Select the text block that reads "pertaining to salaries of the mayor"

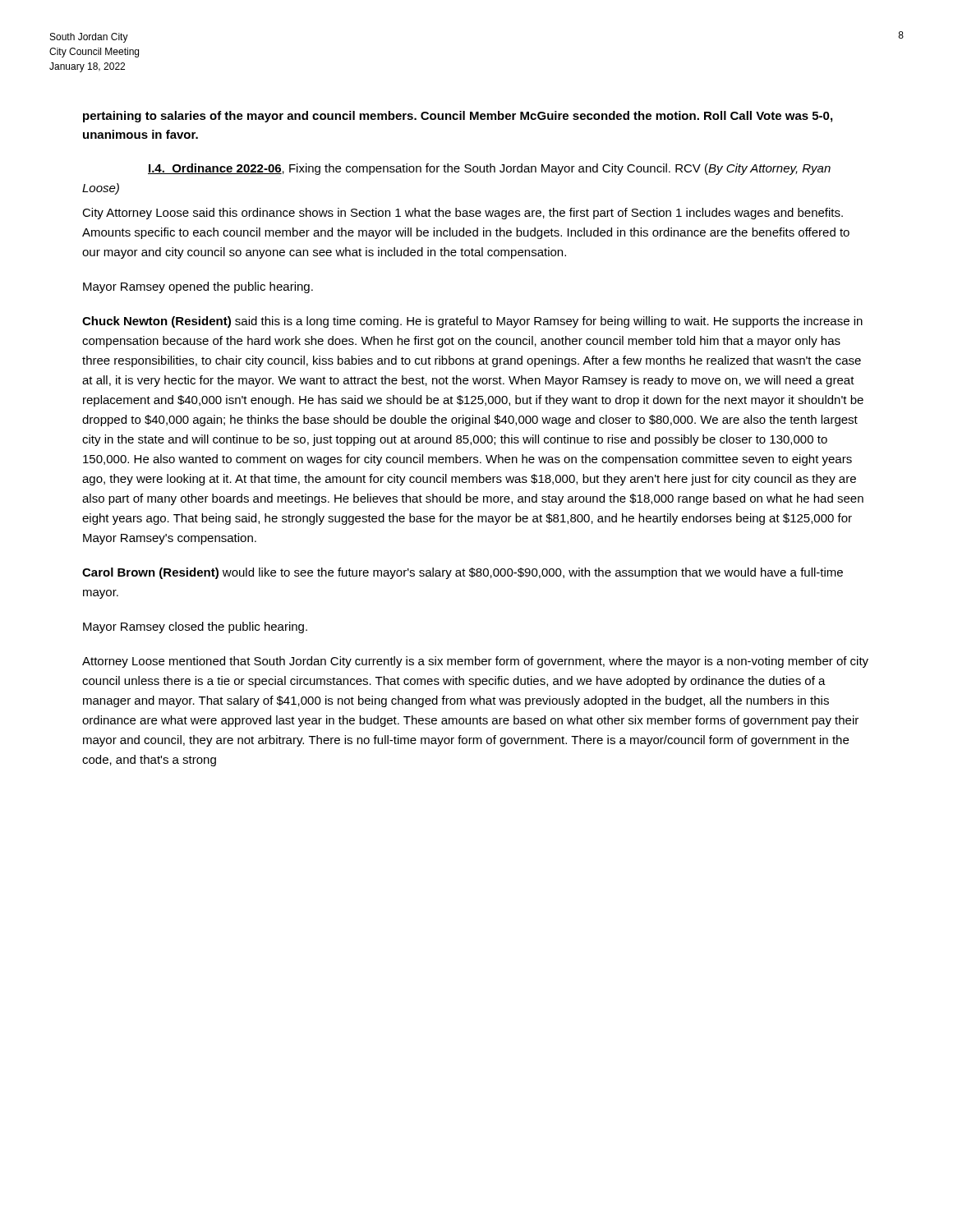(x=458, y=125)
